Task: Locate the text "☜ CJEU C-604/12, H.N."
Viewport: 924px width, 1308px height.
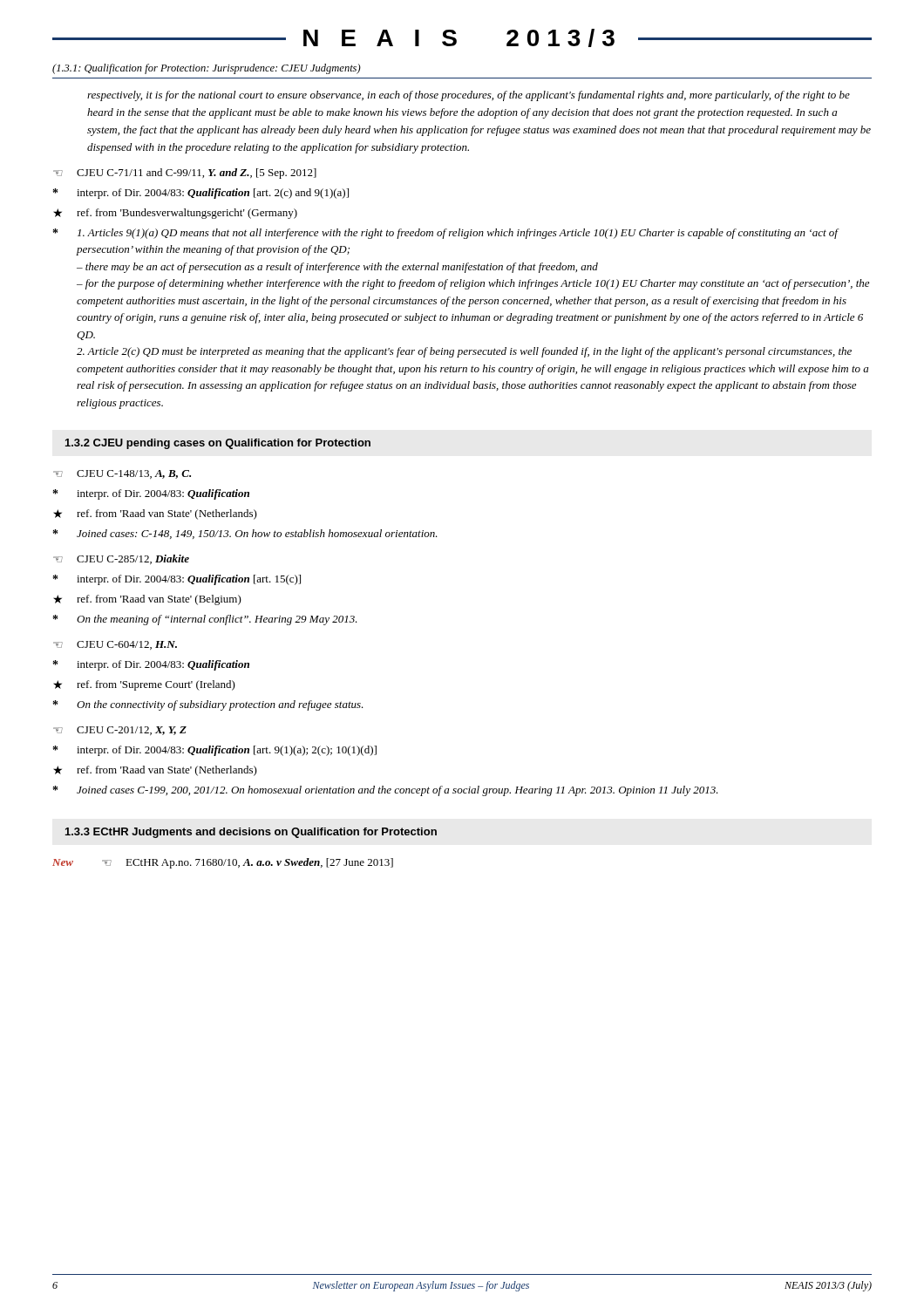Action: (x=115, y=645)
